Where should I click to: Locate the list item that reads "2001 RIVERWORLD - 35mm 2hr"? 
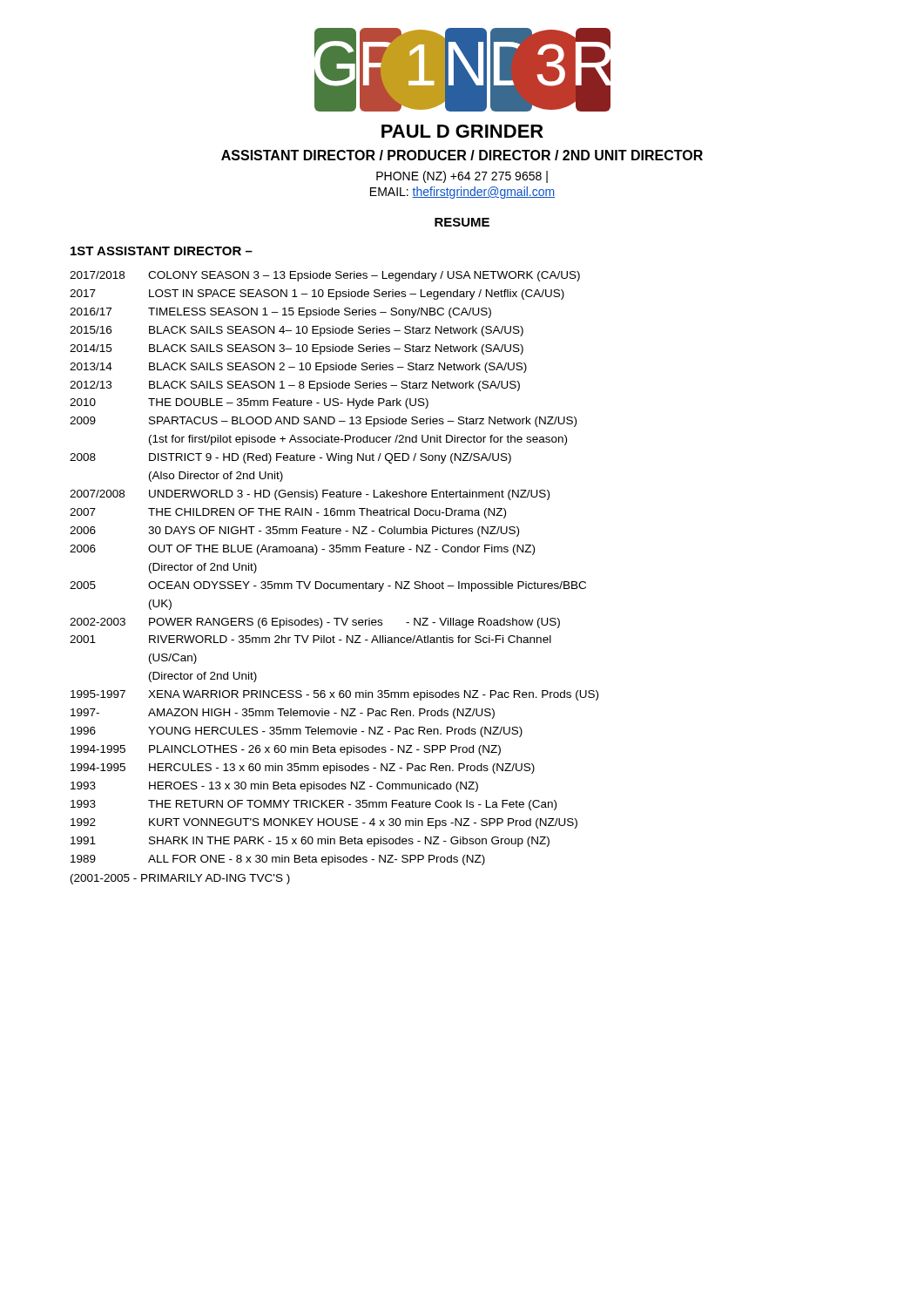[x=462, y=640]
